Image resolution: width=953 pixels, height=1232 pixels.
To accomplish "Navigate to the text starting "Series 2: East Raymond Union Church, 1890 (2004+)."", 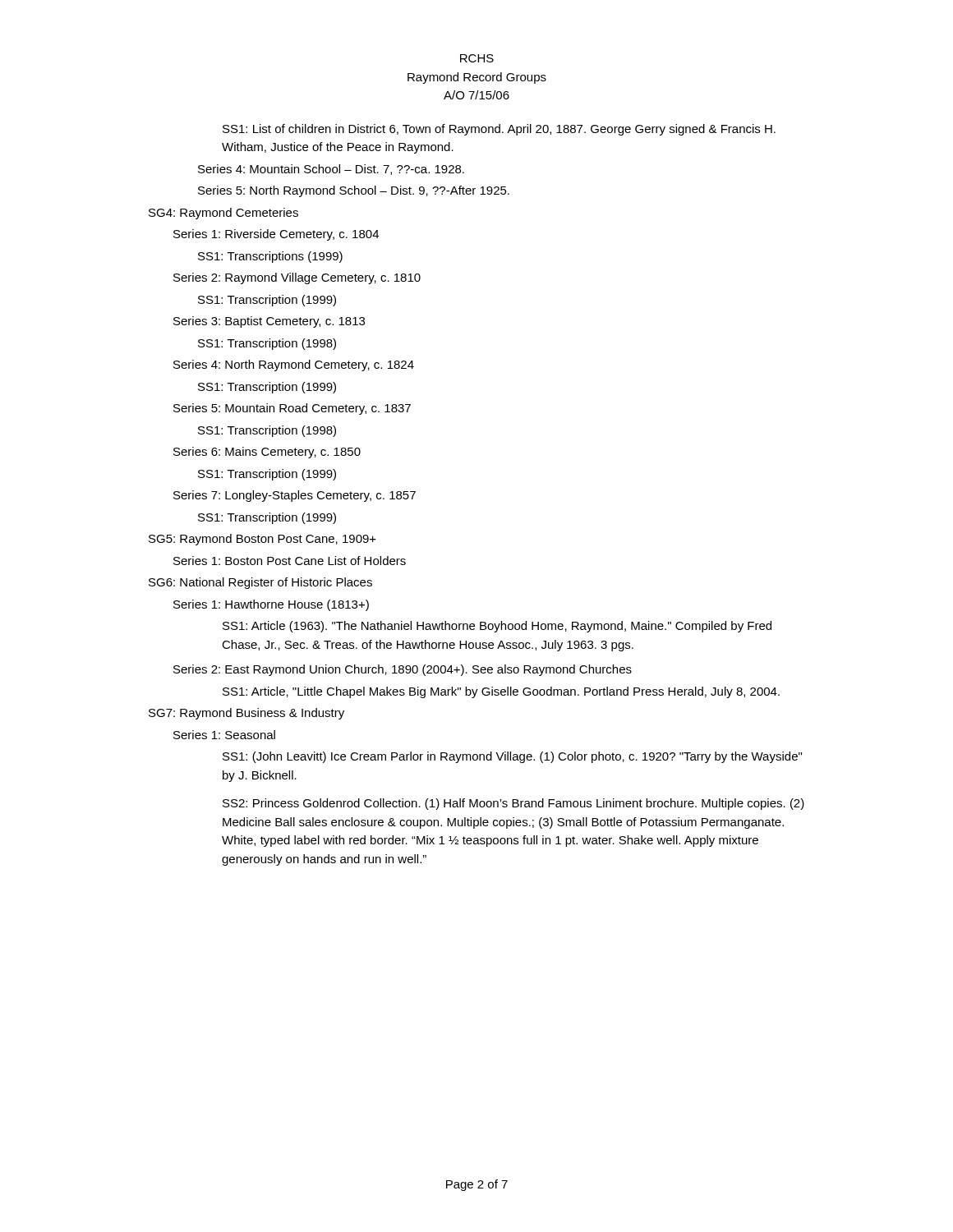I will tap(402, 669).
